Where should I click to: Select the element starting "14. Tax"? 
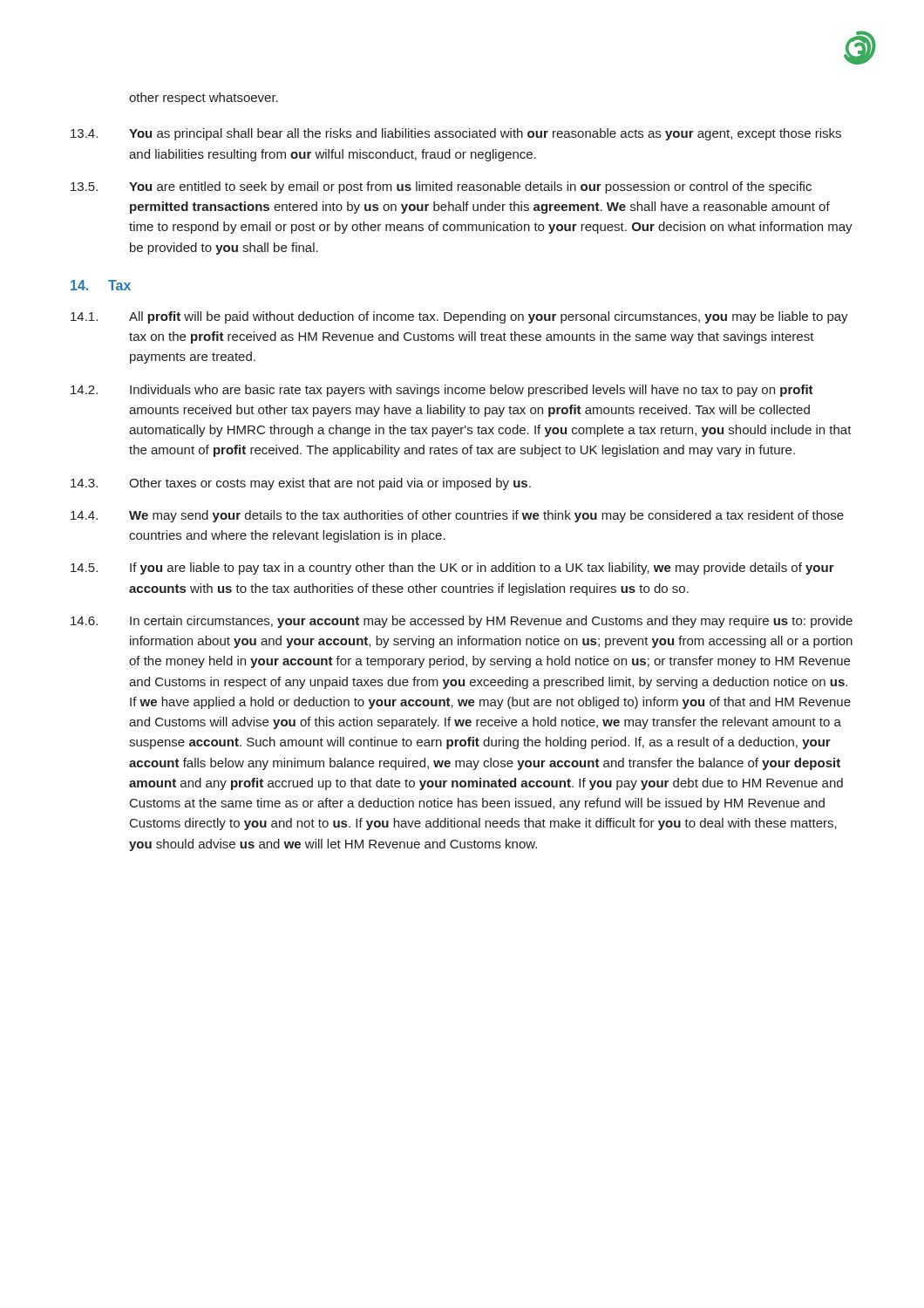[100, 286]
